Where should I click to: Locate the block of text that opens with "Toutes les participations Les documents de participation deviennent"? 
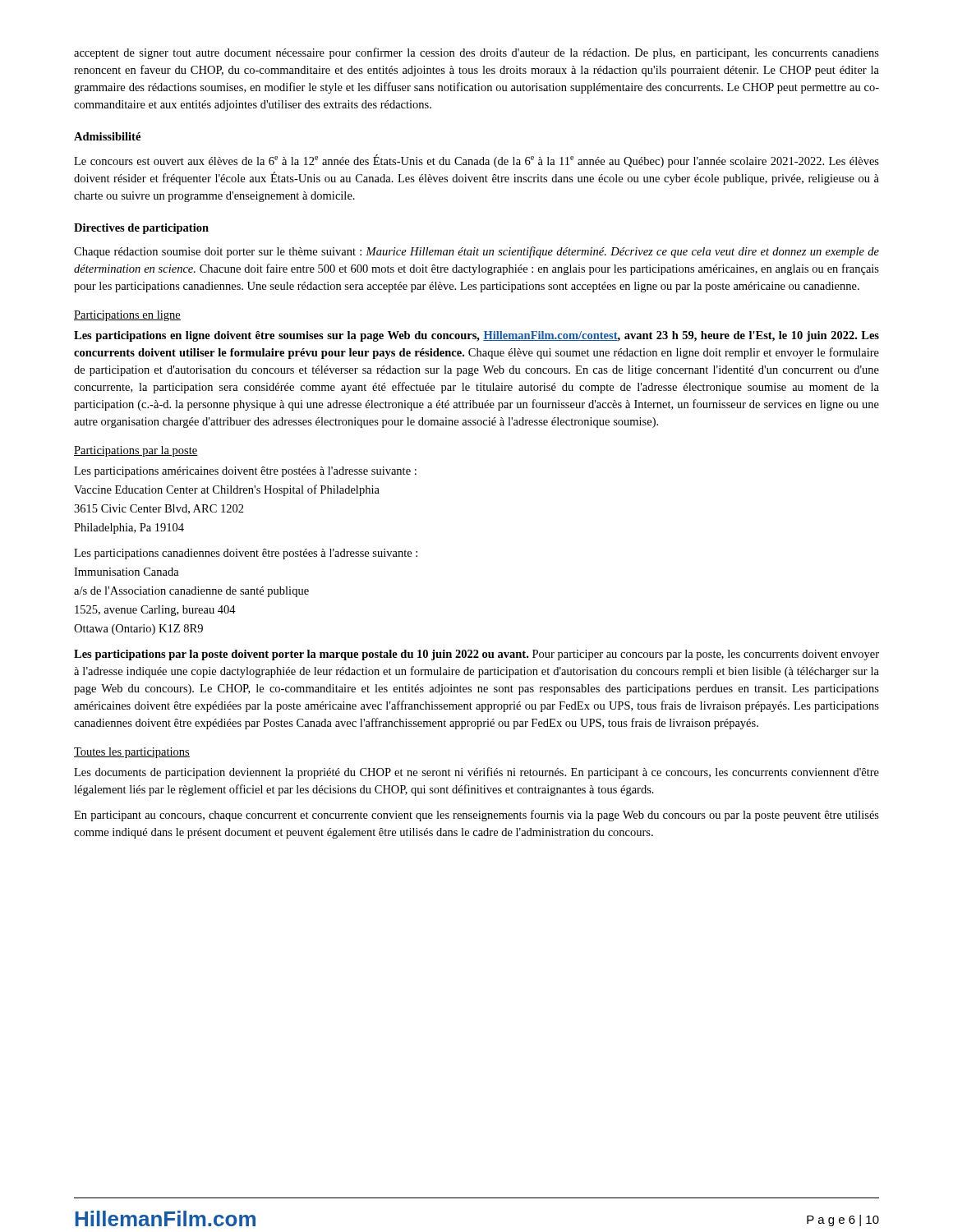point(476,771)
